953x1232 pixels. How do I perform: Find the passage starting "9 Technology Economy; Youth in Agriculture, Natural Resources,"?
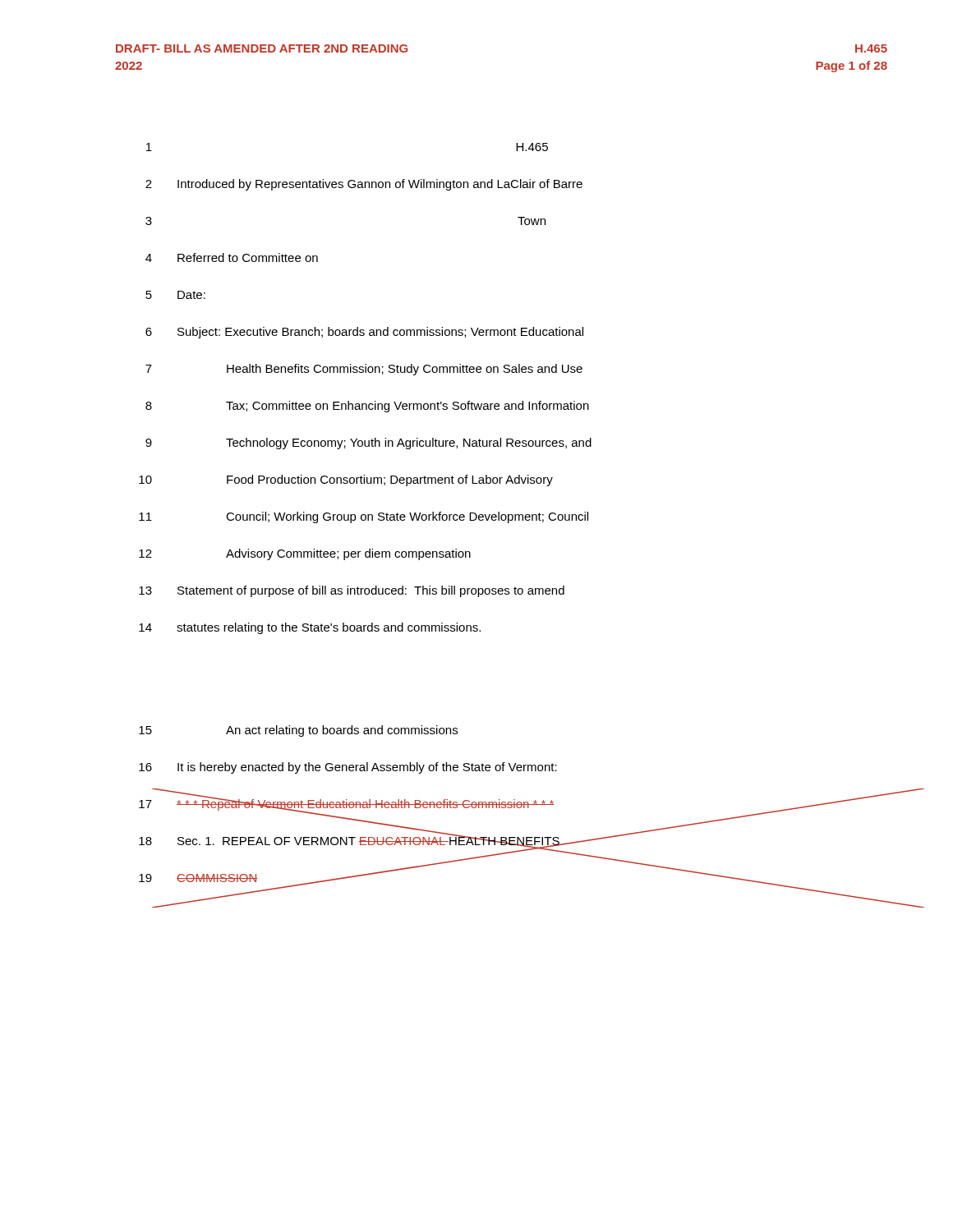coord(501,443)
